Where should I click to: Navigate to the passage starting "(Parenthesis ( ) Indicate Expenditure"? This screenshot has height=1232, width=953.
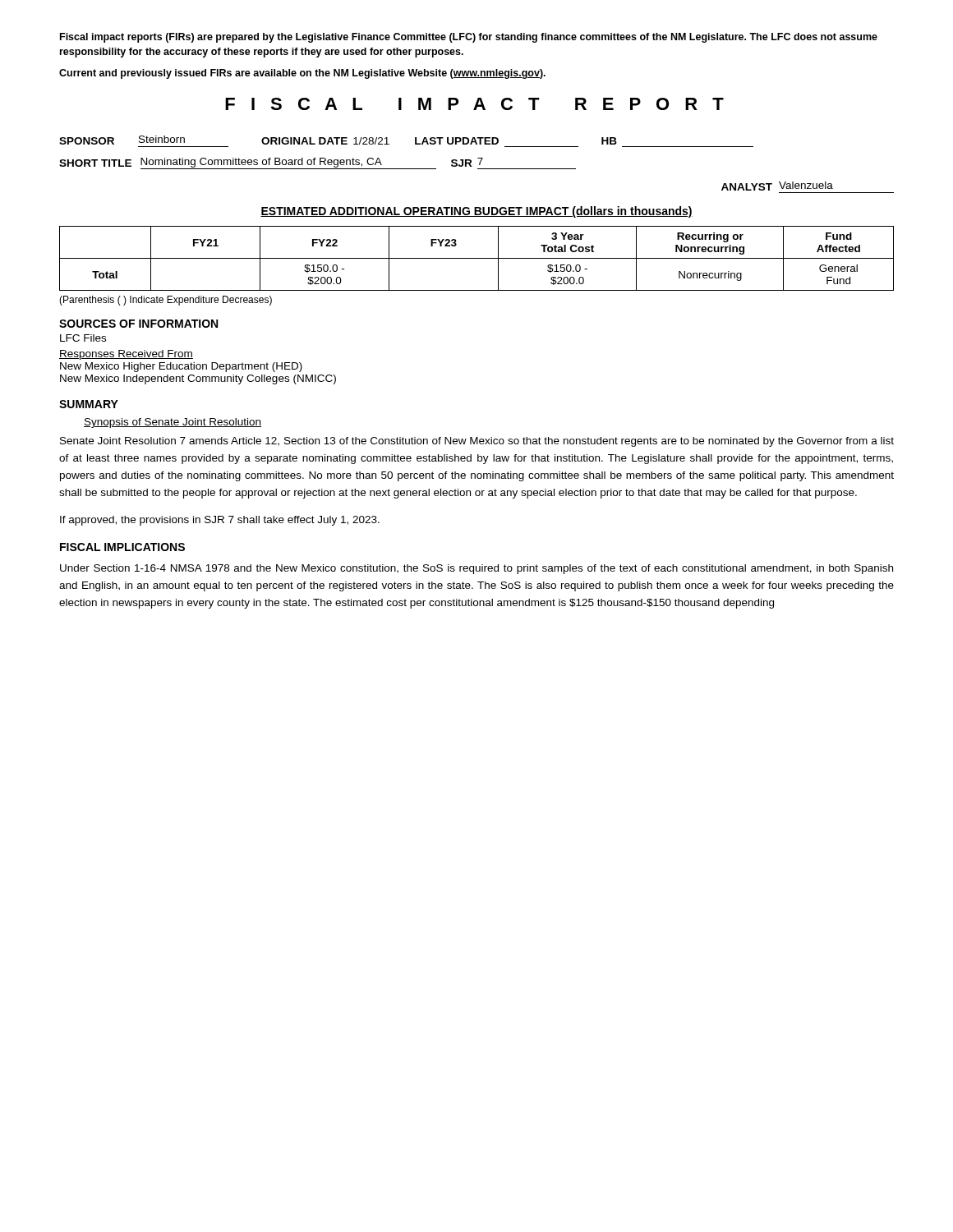(x=166, y=300)
